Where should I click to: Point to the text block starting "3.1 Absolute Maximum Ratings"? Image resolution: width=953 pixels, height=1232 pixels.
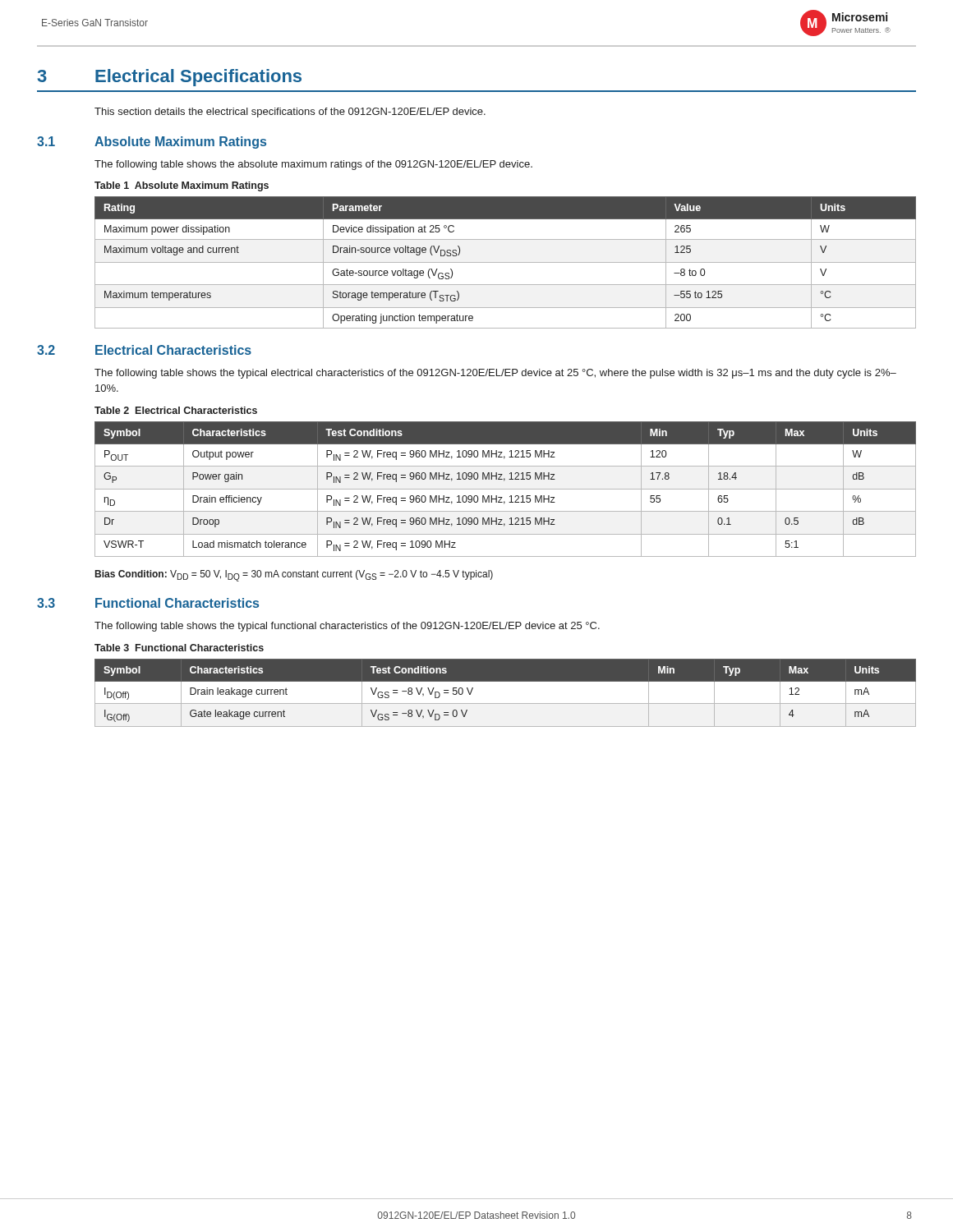click(x=152, y=142)
